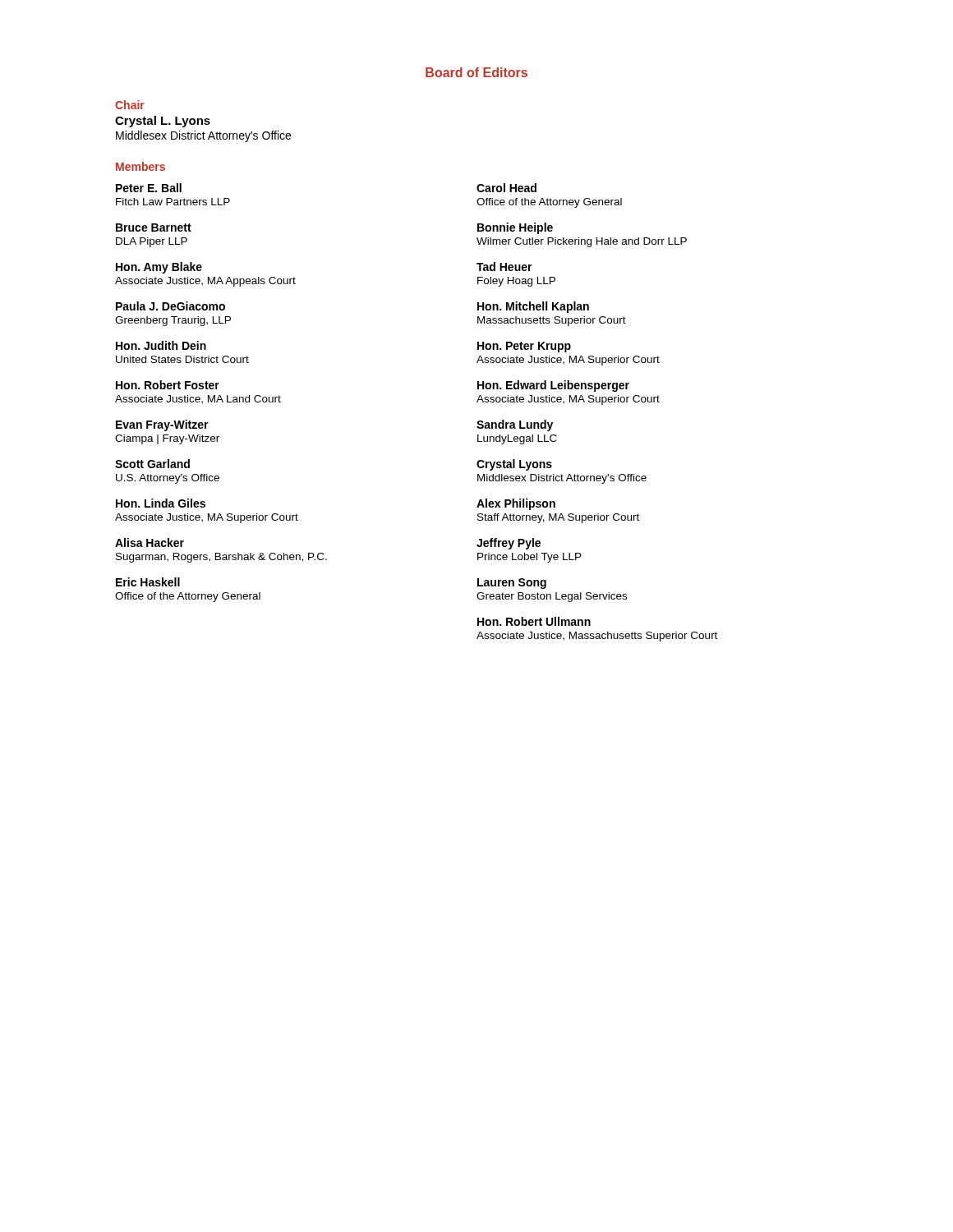This screenshot has width=953, height=1232.
Task: Find the text starting "Hon. Amy Blake Associate Justice, MA"
Action: tap(296, 274)
